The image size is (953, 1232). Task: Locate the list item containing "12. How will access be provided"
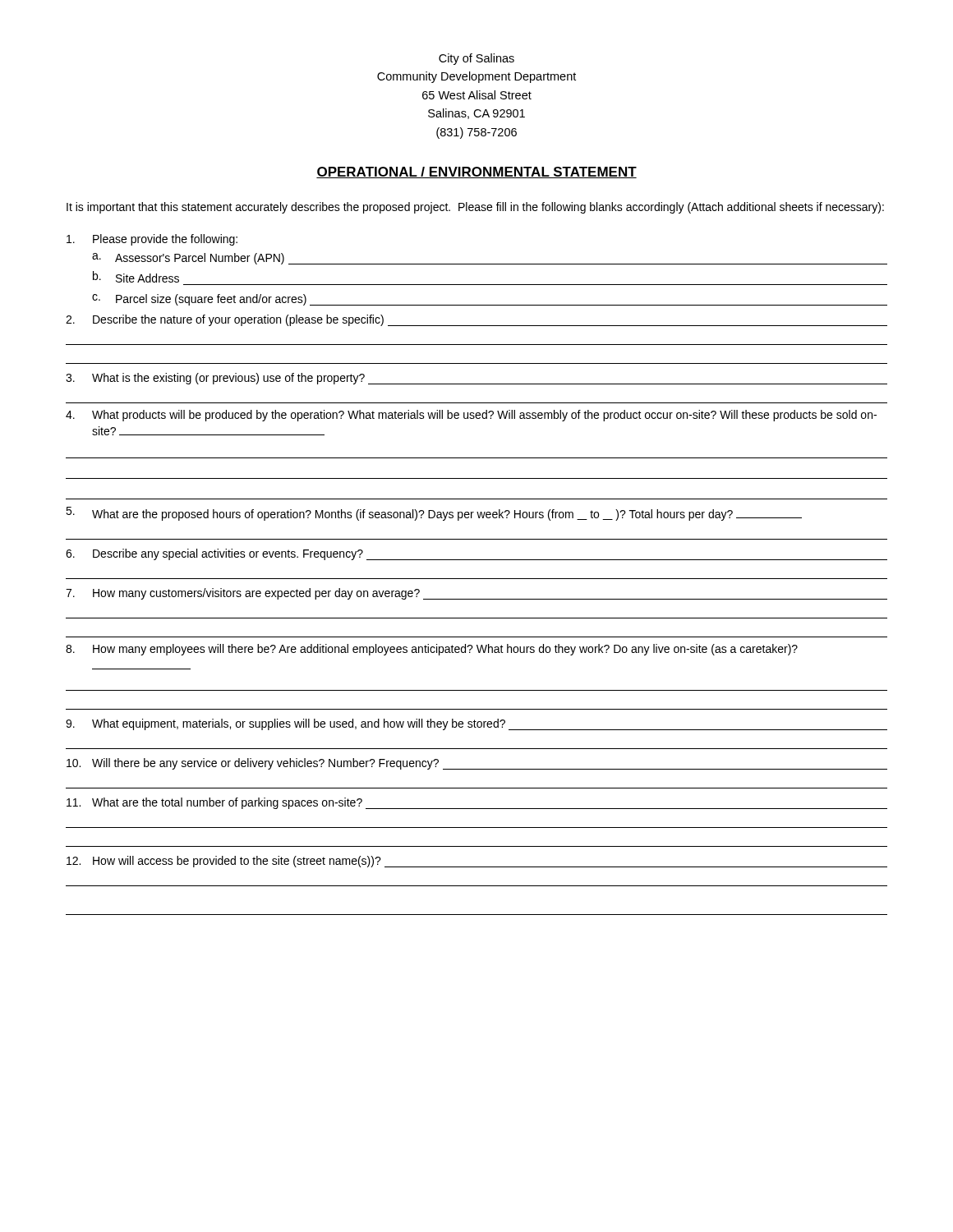476,884
